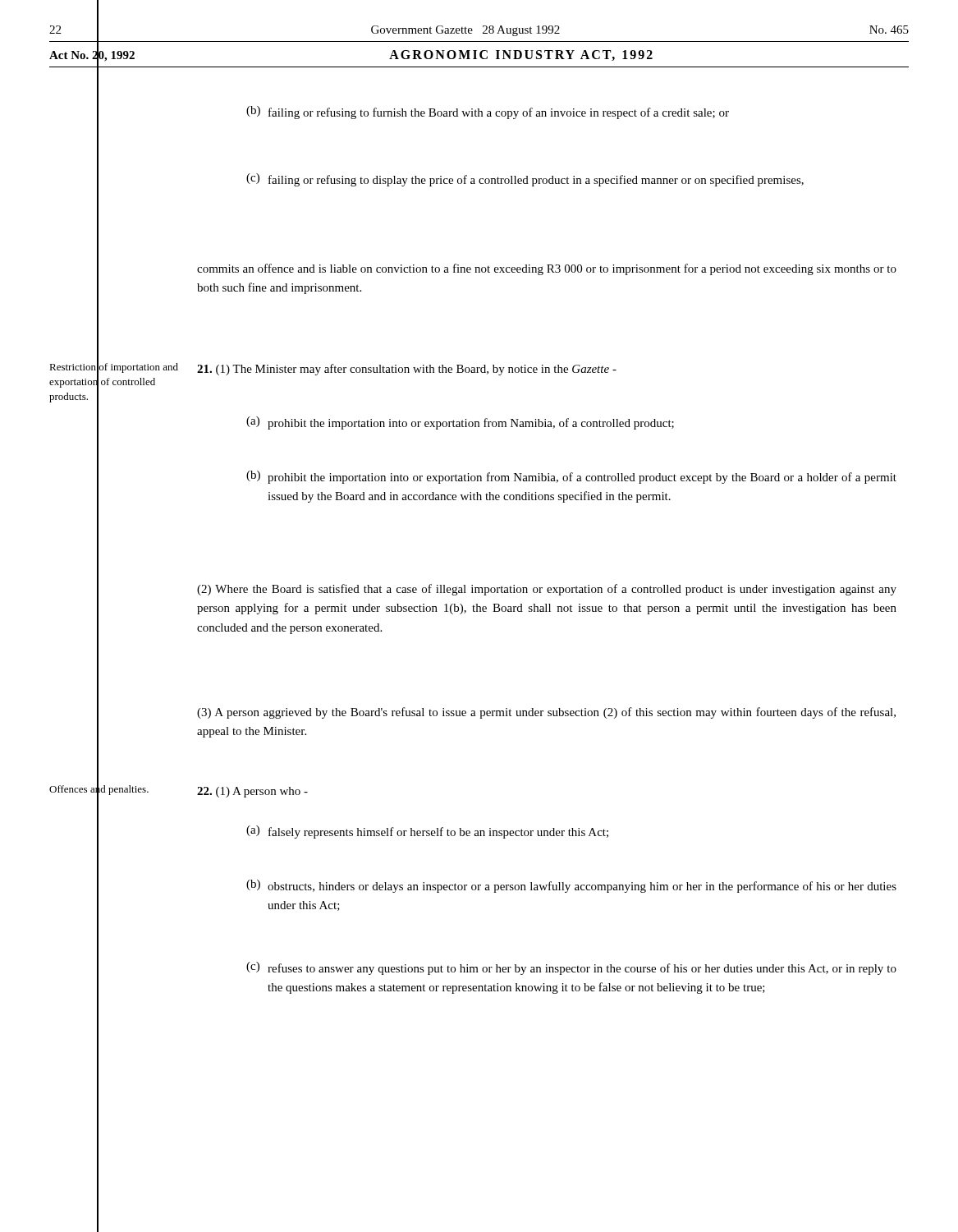The width and height of the screenshot is (958, 1232).
Task: Point to the region starting "(c) refuses to answer any questions put"
Action: pos(571,978)
